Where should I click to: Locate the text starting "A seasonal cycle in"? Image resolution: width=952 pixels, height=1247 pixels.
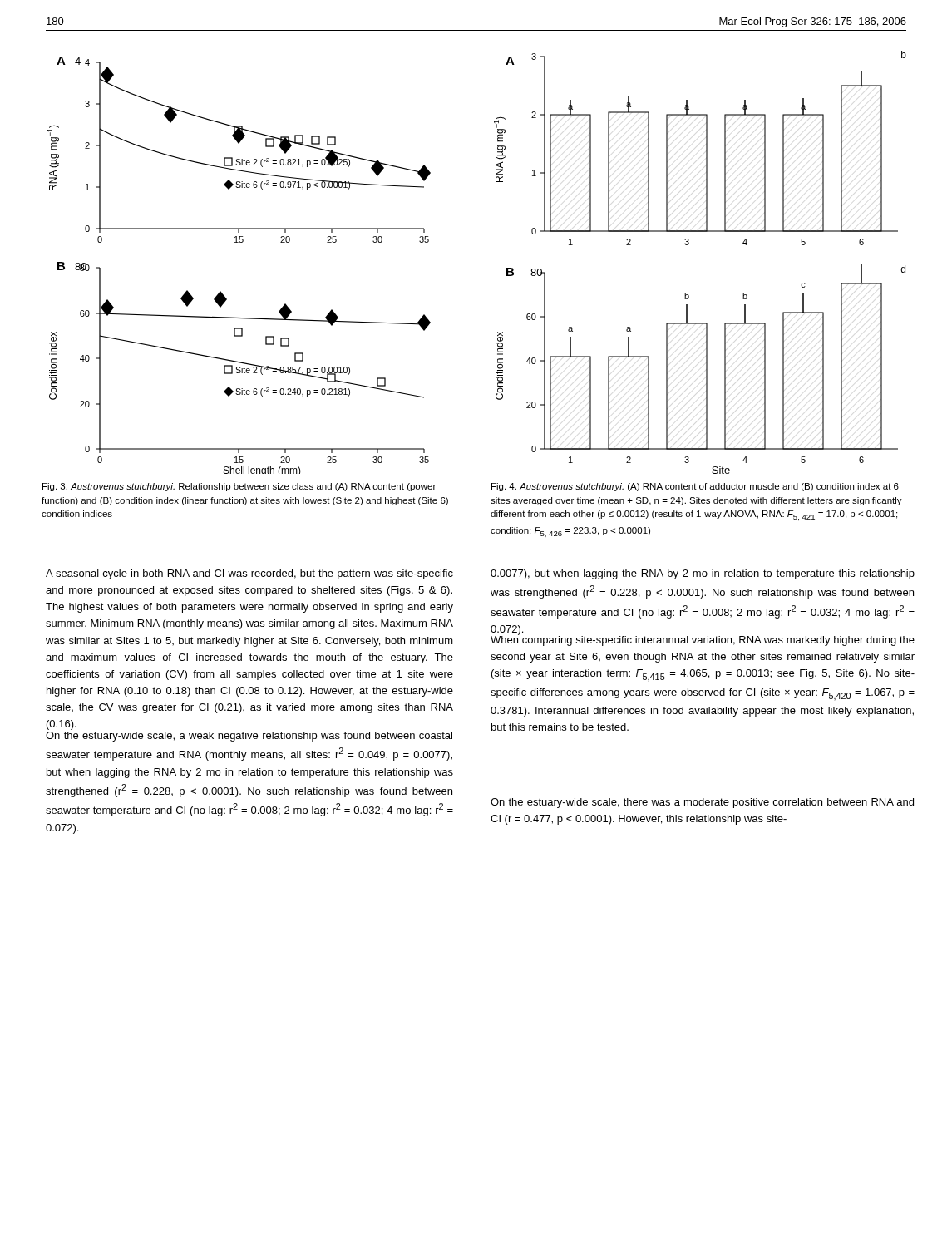point(249,649)
